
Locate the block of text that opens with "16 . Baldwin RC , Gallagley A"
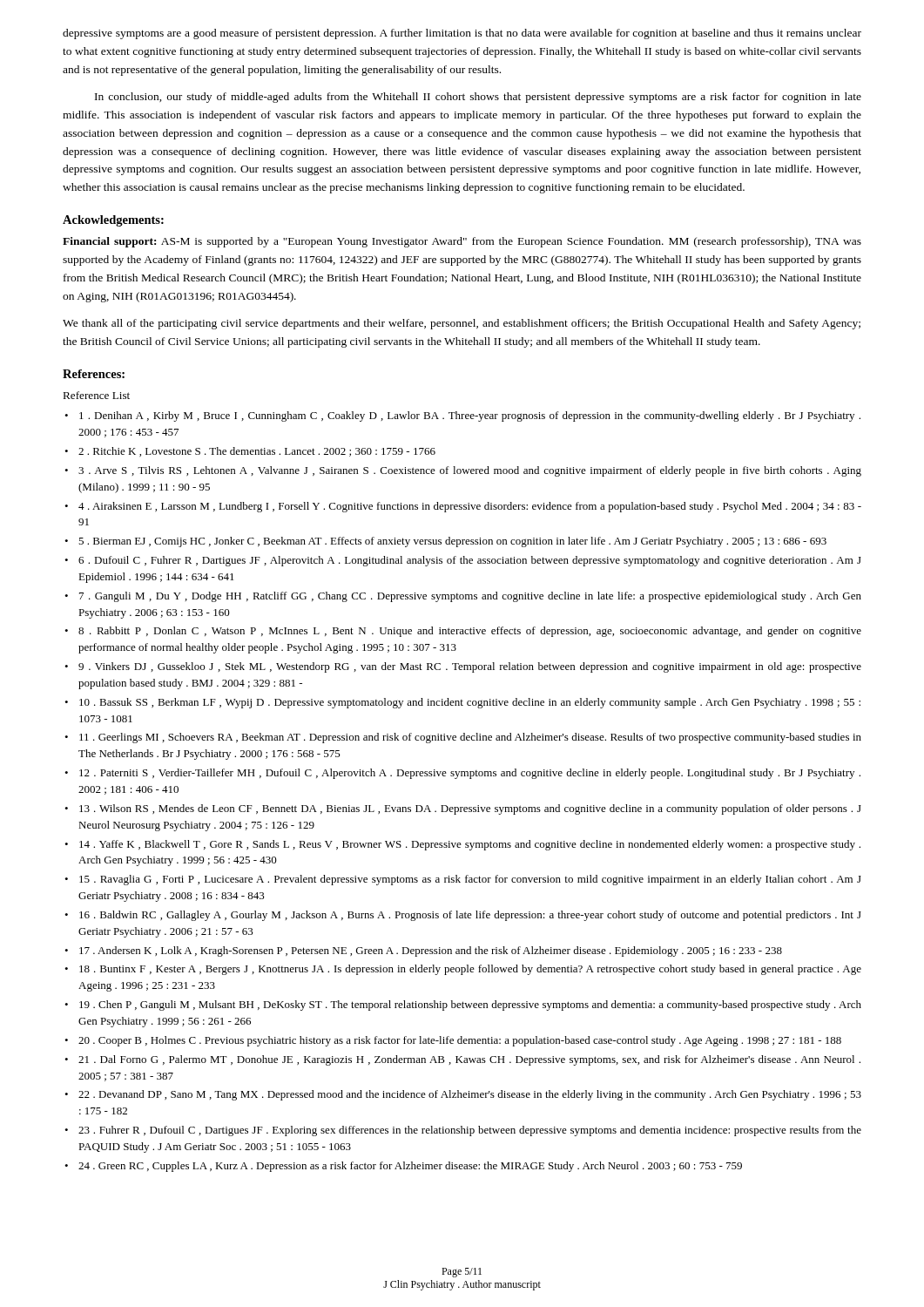tap(470, 923)
